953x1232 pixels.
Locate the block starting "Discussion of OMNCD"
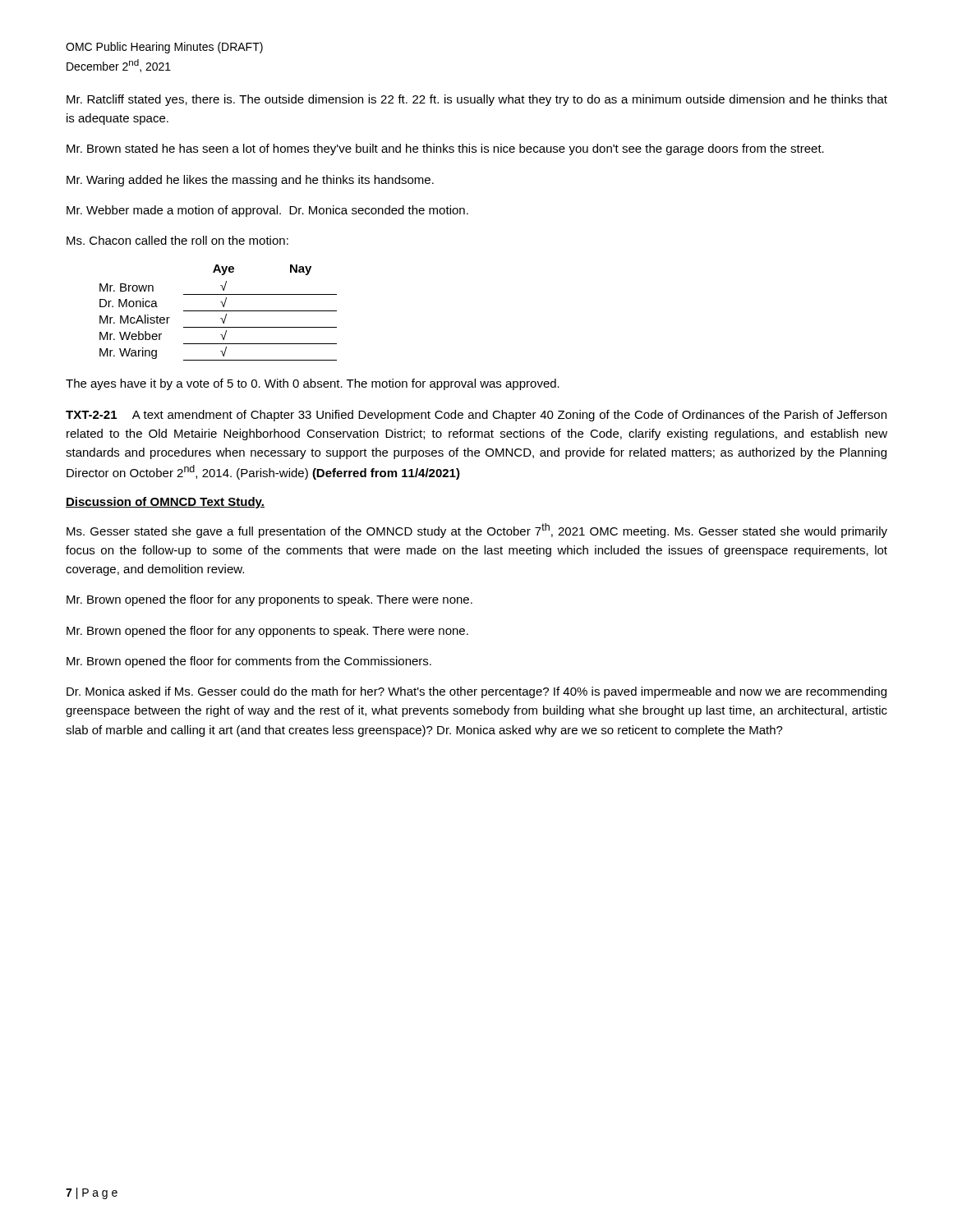click(x=165, y=501)
